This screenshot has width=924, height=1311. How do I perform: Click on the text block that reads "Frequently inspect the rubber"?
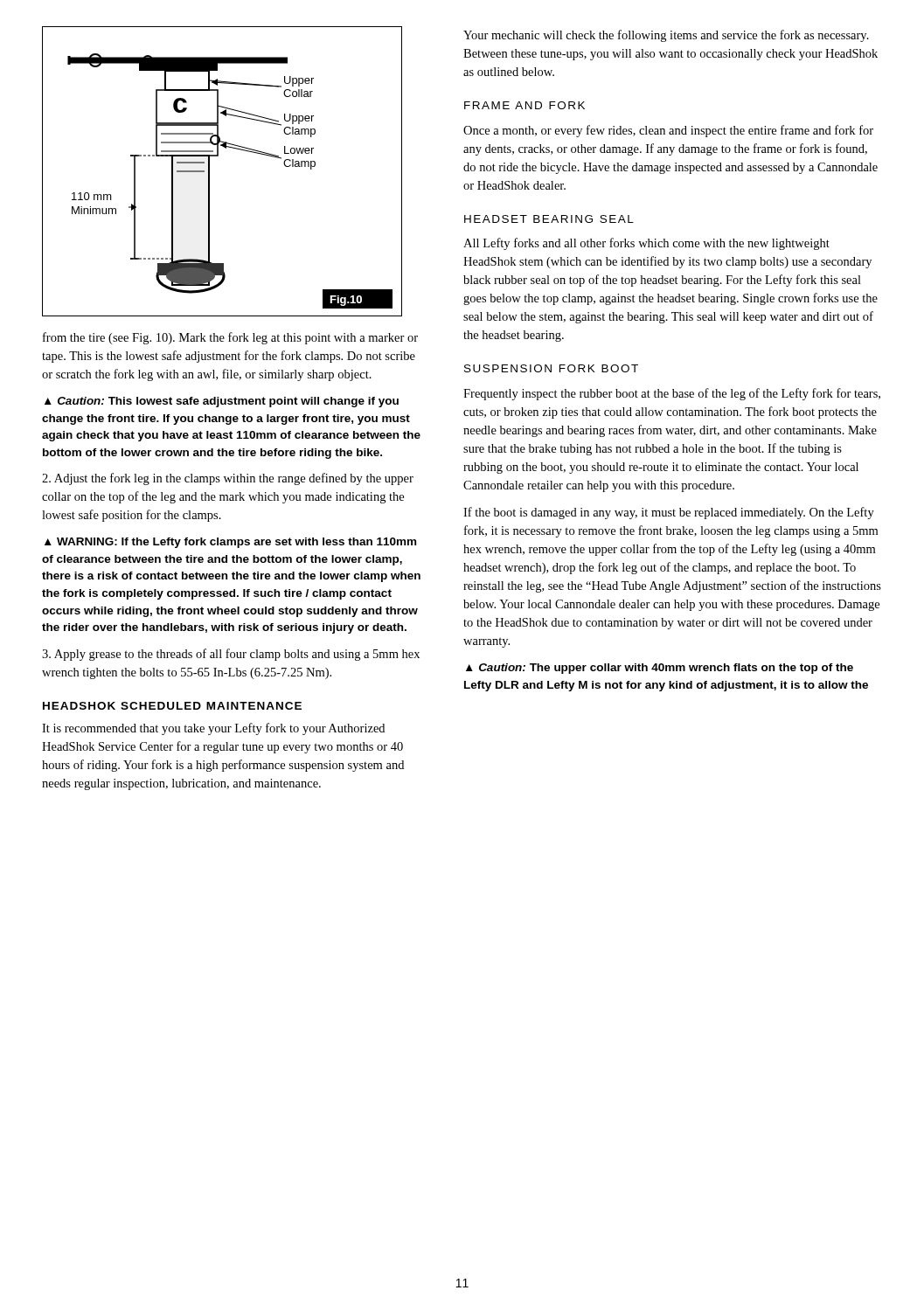pos(673,440)
